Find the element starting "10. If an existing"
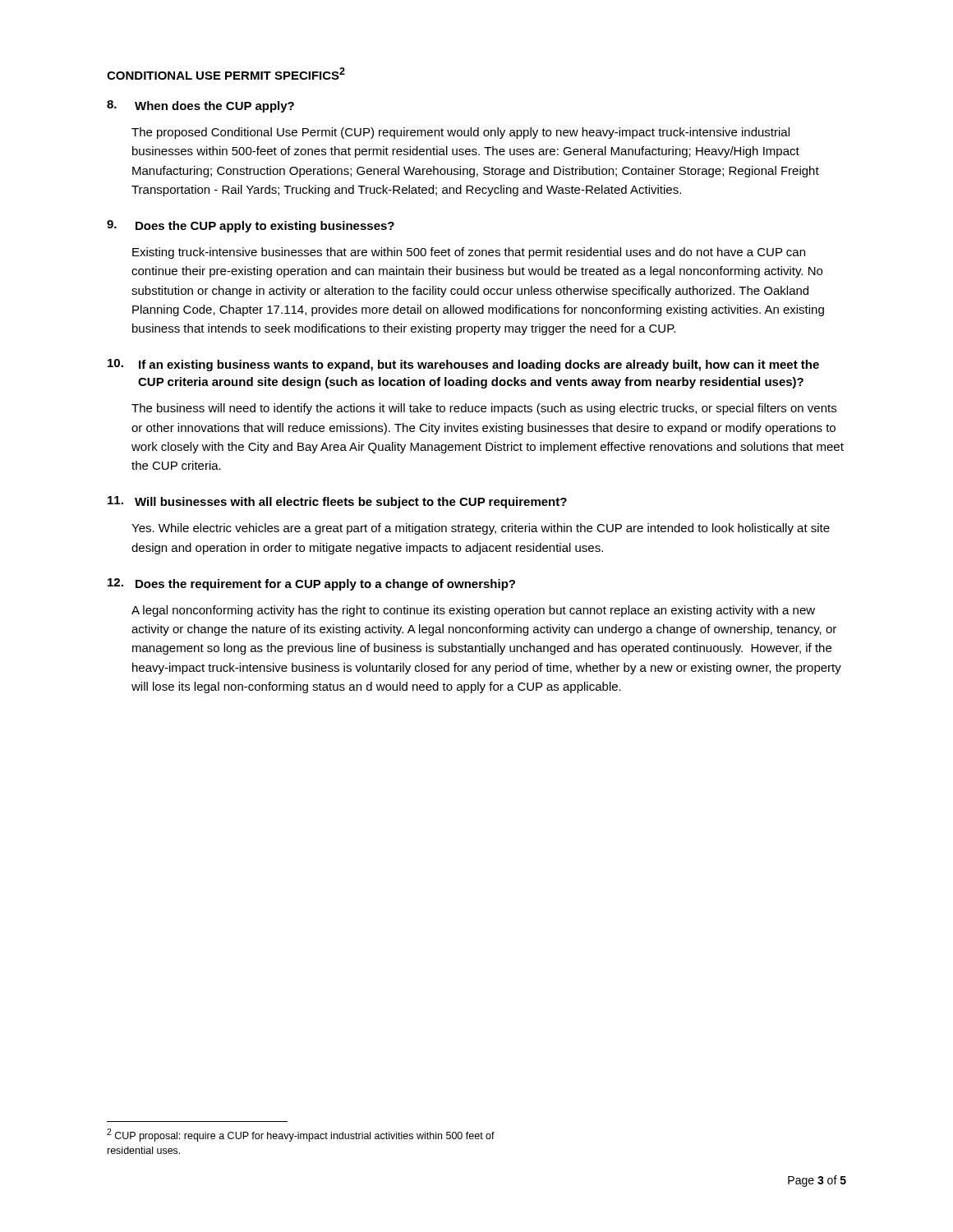Screen dimensions: 1232x953 coord(476,415)
